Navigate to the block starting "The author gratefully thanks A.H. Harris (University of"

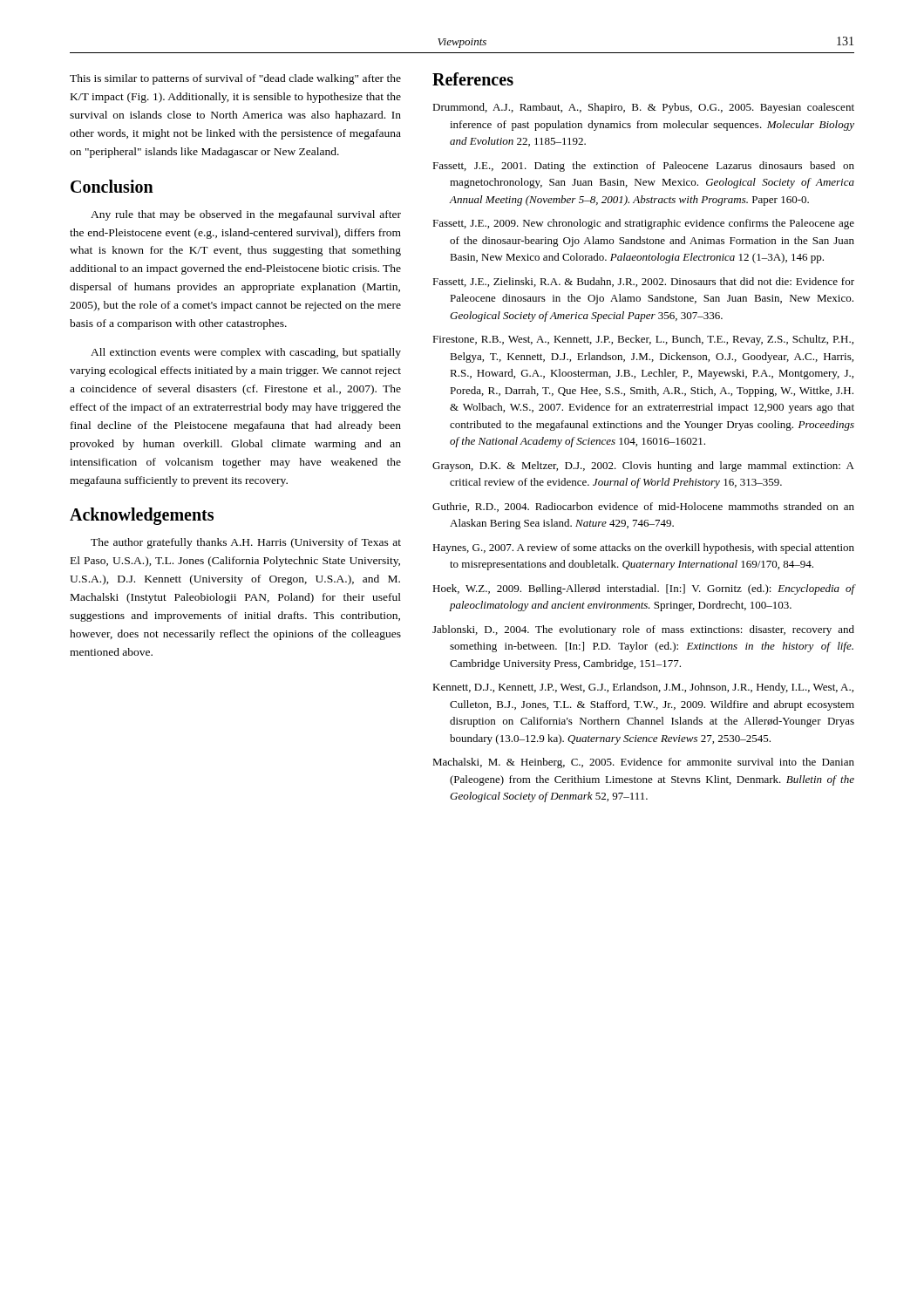click(x=235, y=597)
